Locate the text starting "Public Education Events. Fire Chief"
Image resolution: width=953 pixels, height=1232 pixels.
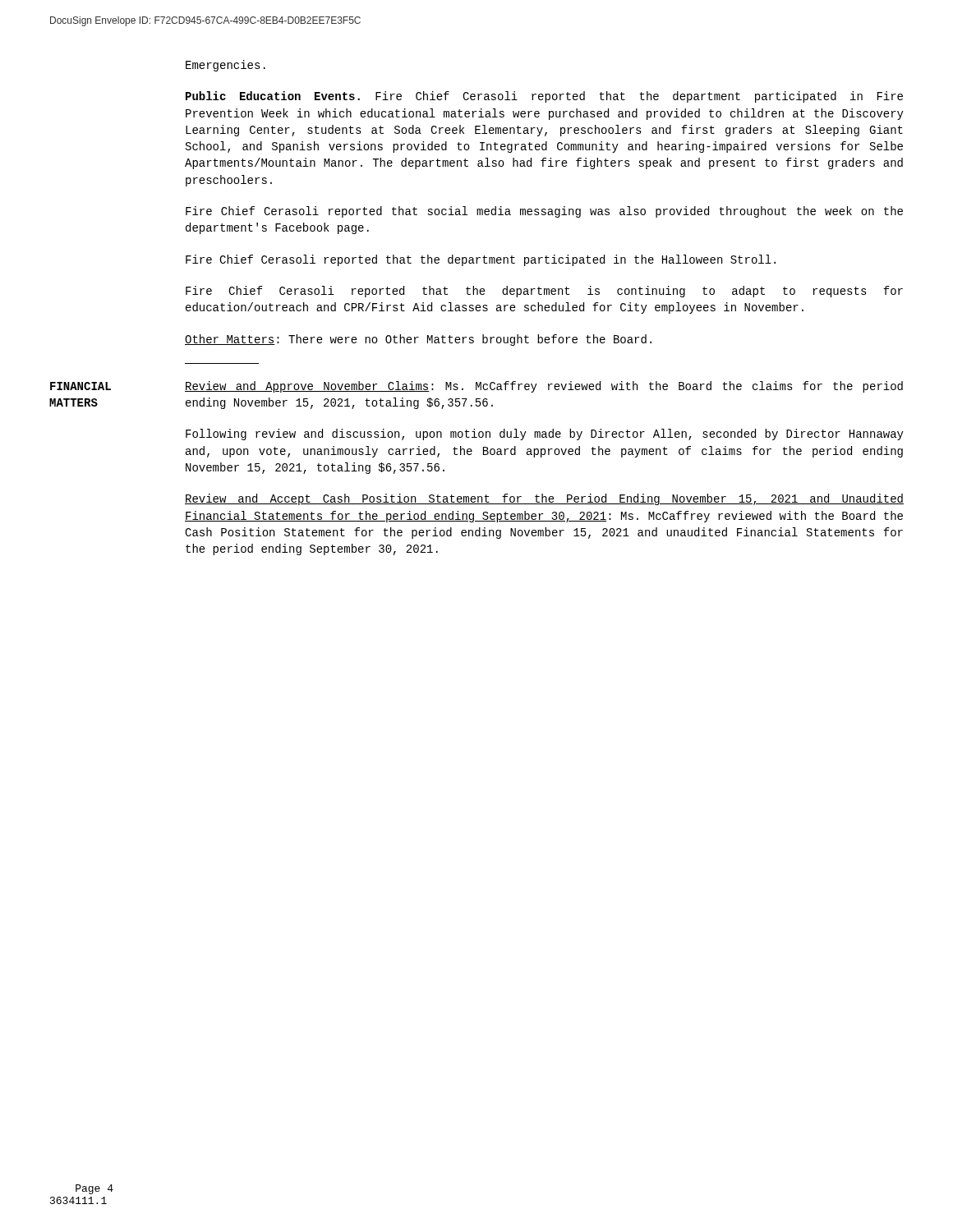pyautogui.click(x=544, y=139)
